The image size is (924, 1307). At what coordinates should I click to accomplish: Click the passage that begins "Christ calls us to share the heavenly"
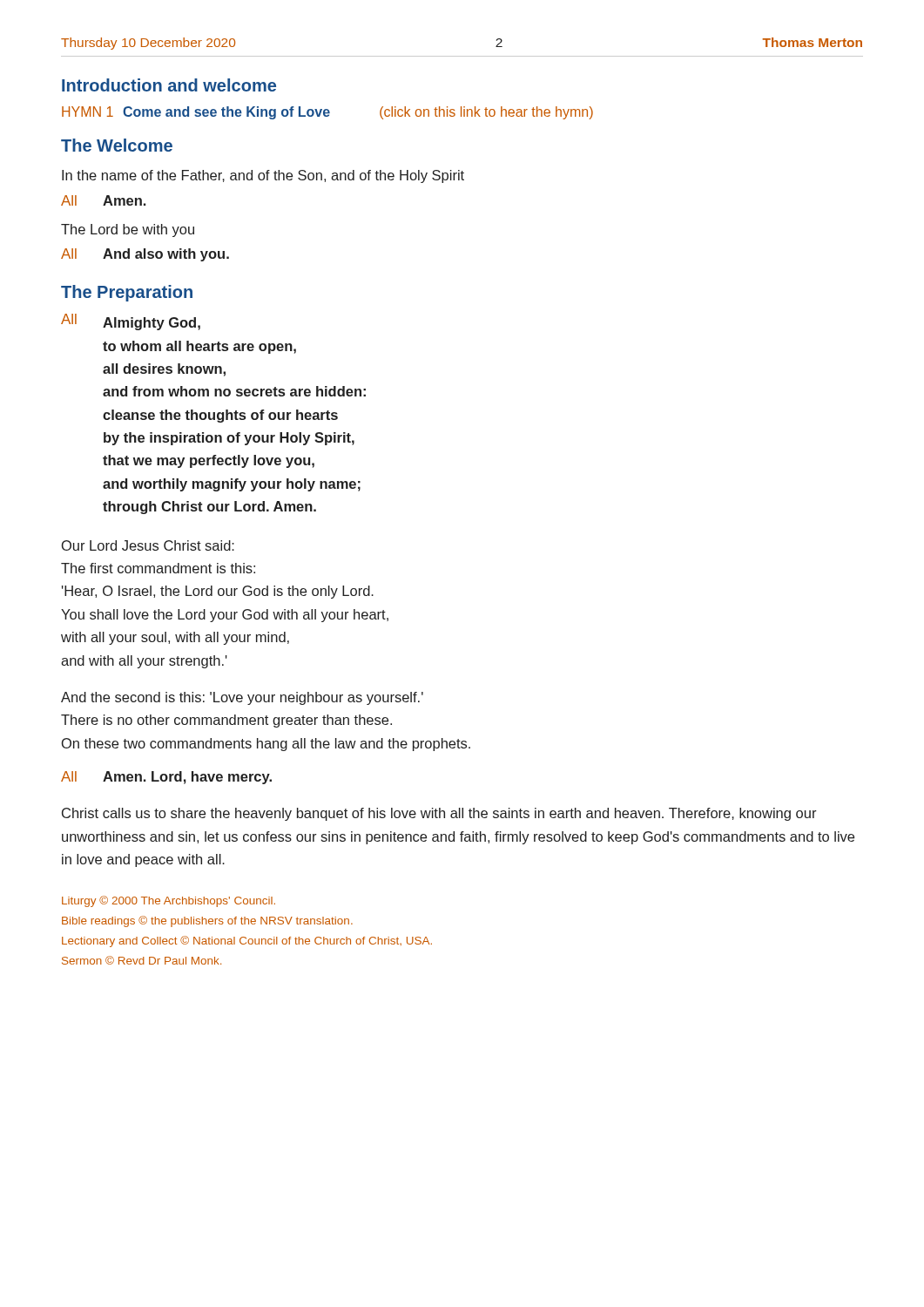(458, 836)
